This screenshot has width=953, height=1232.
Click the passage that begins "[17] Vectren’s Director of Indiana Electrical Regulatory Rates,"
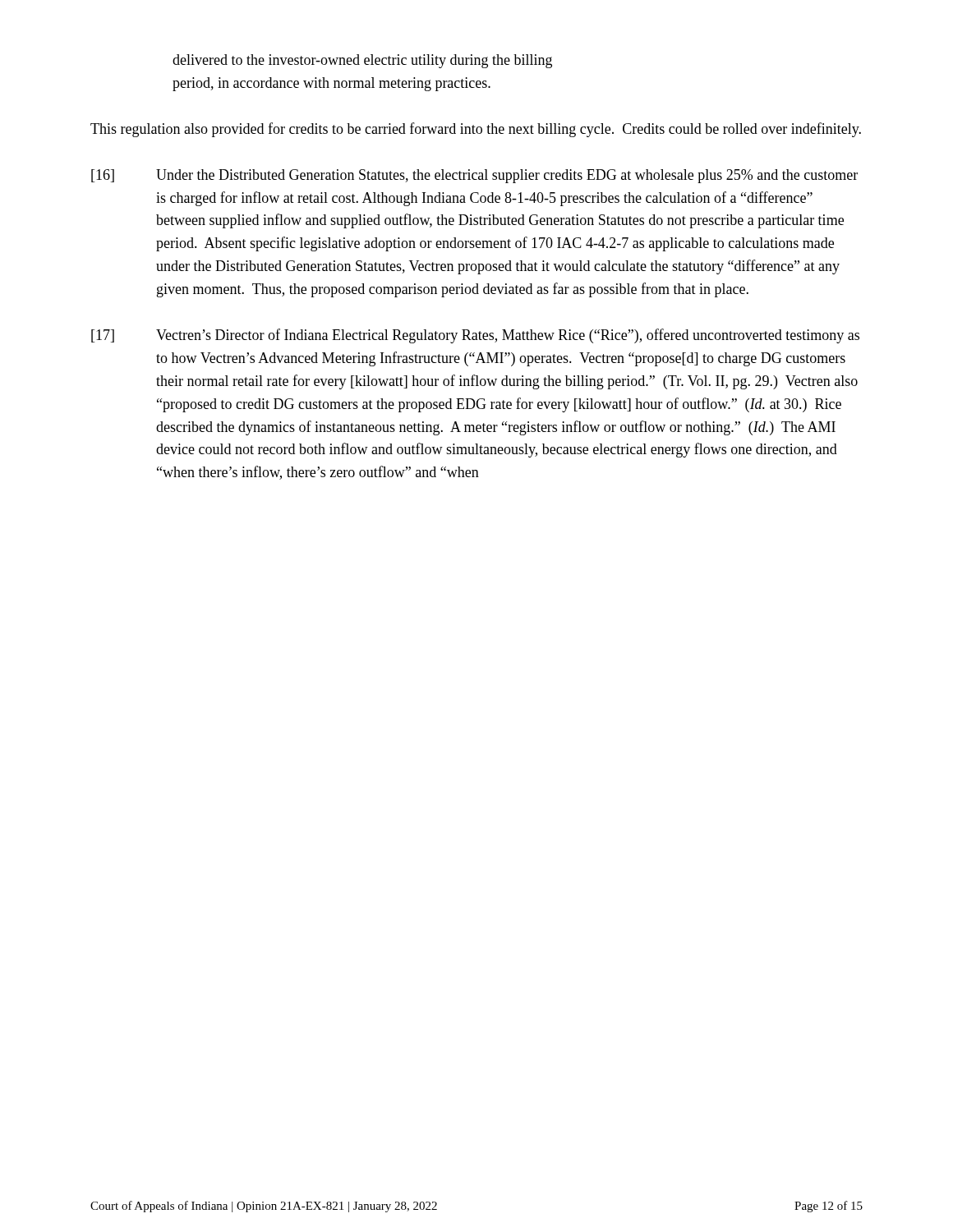[476, 405]
